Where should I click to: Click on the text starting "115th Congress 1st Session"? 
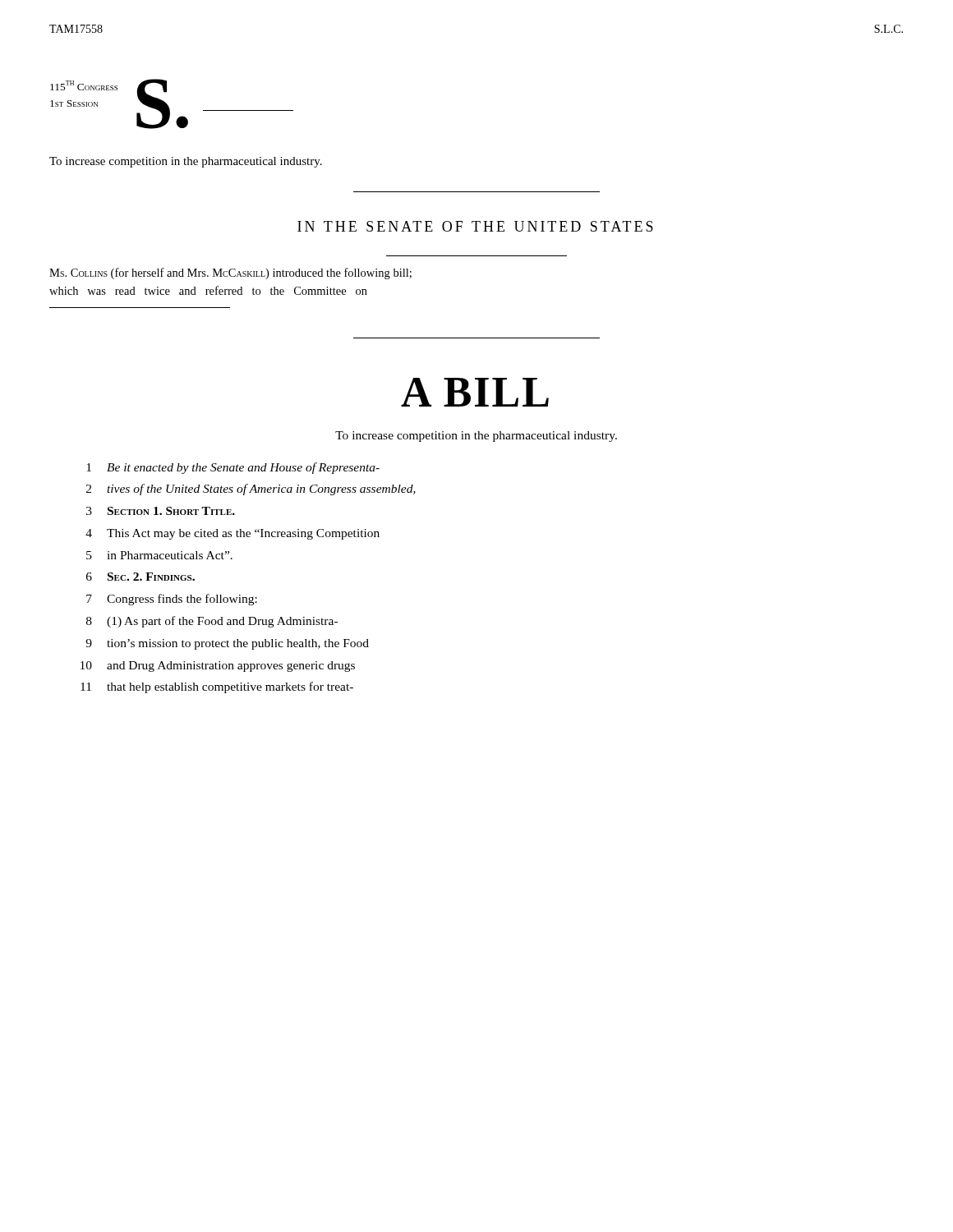click(x=171, y=108)
